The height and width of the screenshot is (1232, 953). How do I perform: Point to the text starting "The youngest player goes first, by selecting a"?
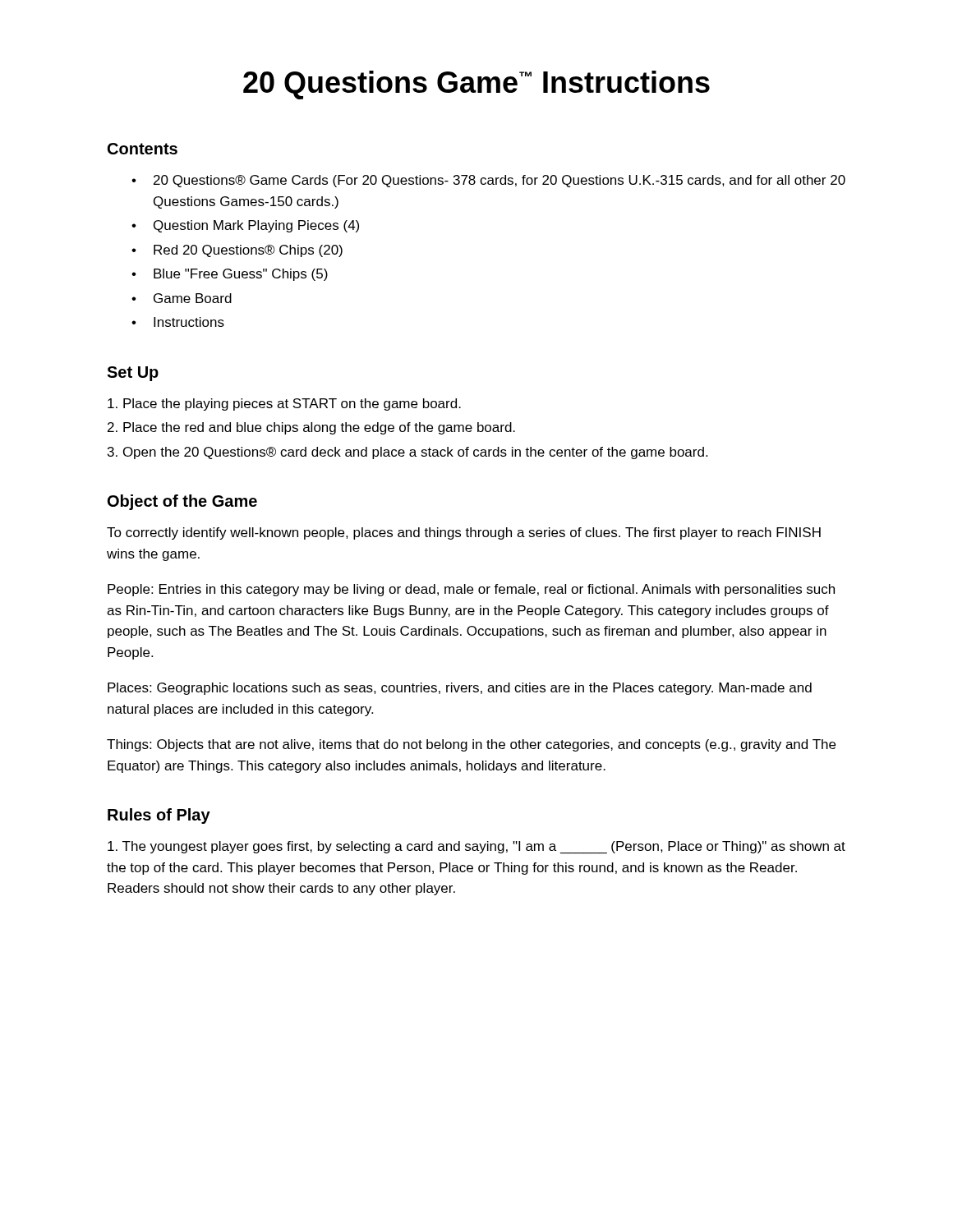pos(476,867)
